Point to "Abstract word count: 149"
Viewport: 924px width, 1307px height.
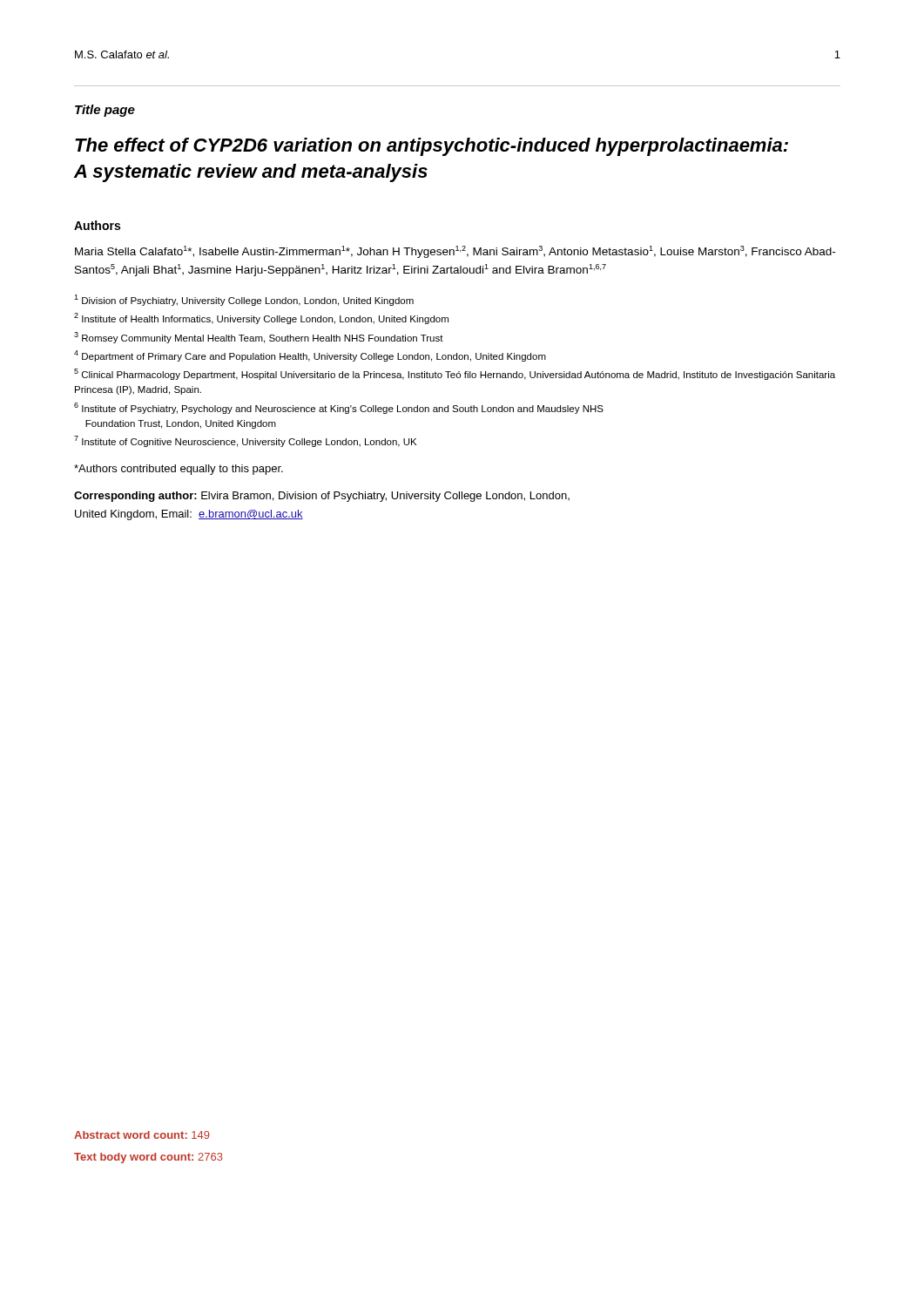point(142,1135)
